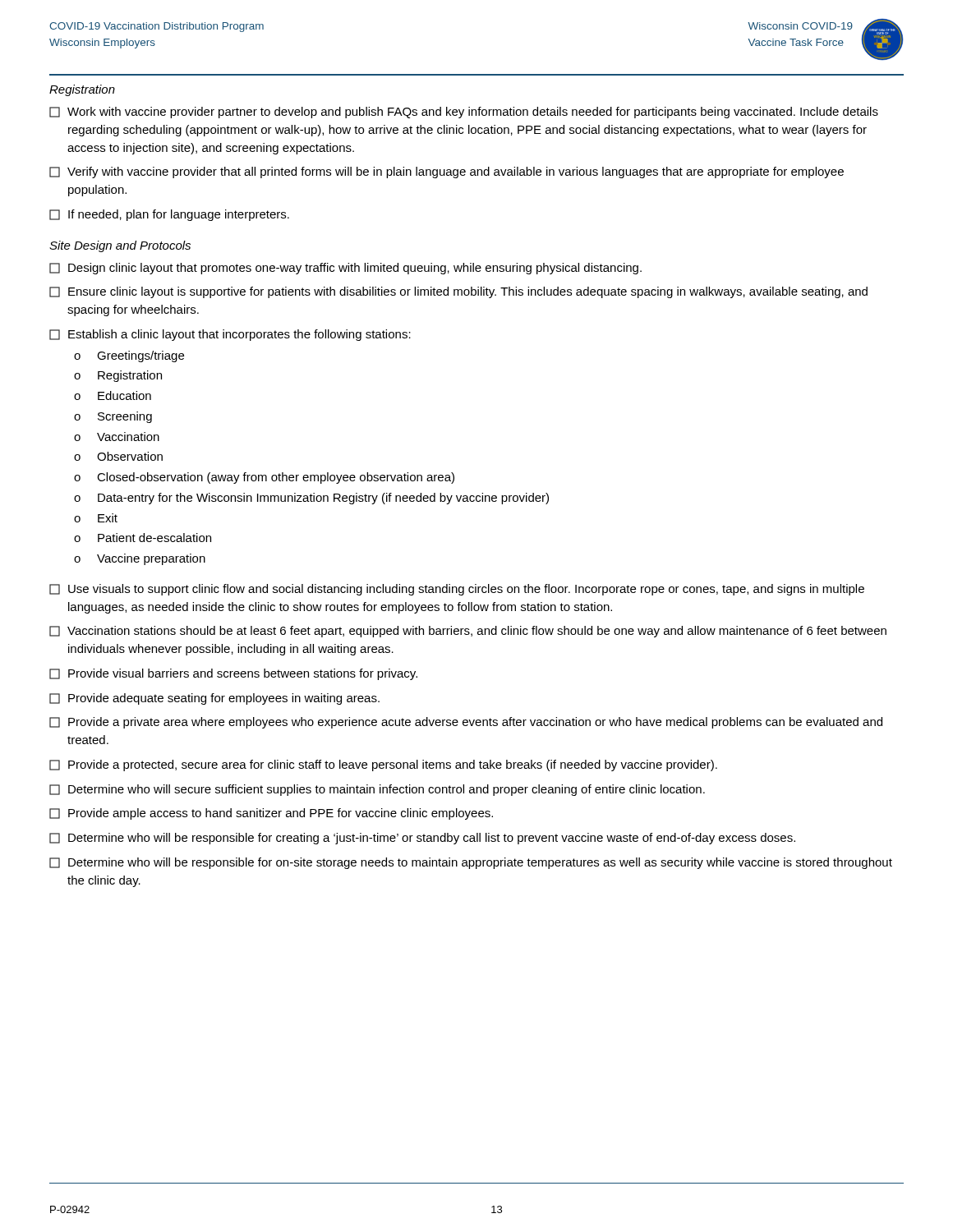Click on the text block starting "Design clinic layout that promotes one-way traffic"
The image size is (953, 1232).
tap(476, 267)
